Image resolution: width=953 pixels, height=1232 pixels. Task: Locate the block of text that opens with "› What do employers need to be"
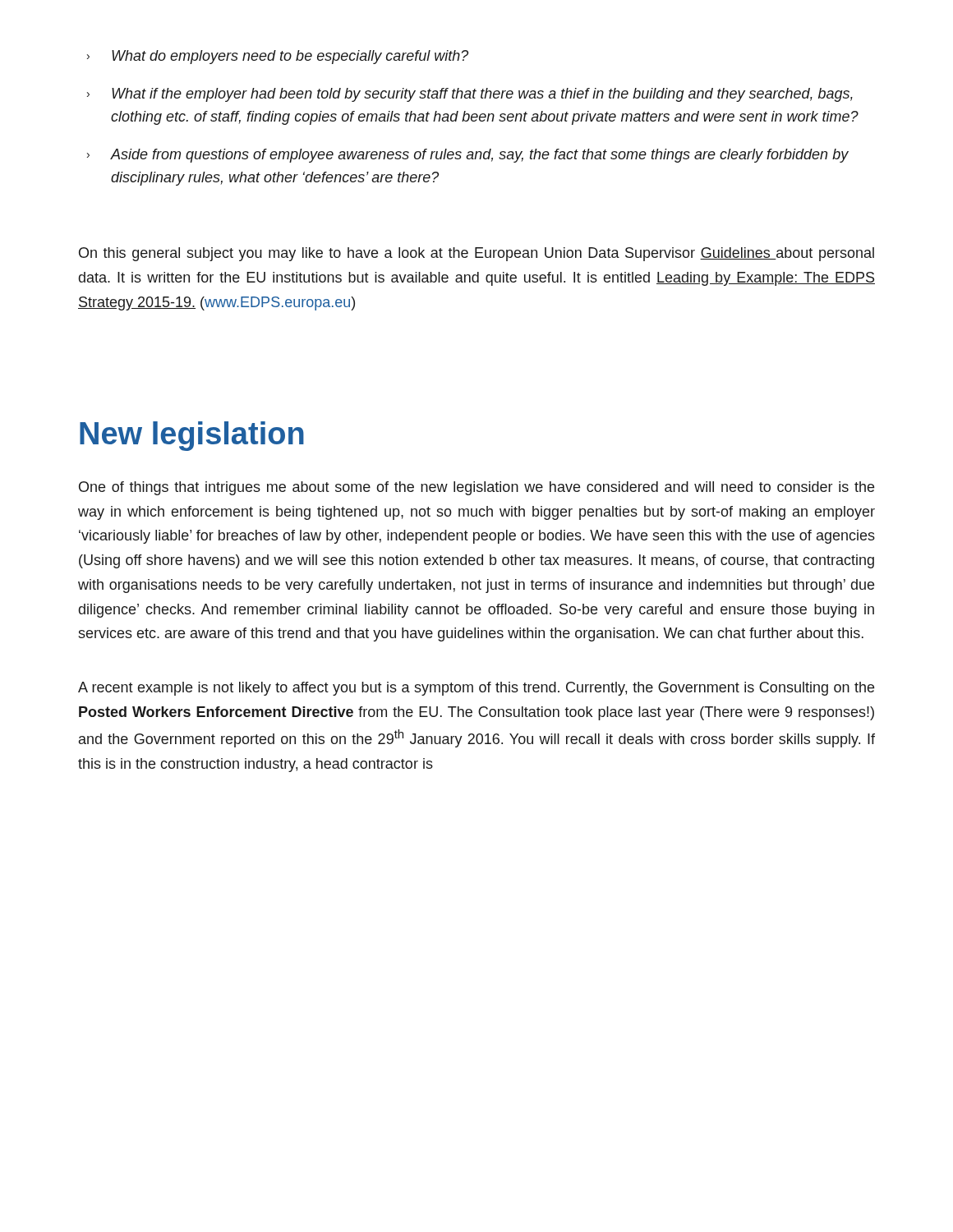(277, 57)
